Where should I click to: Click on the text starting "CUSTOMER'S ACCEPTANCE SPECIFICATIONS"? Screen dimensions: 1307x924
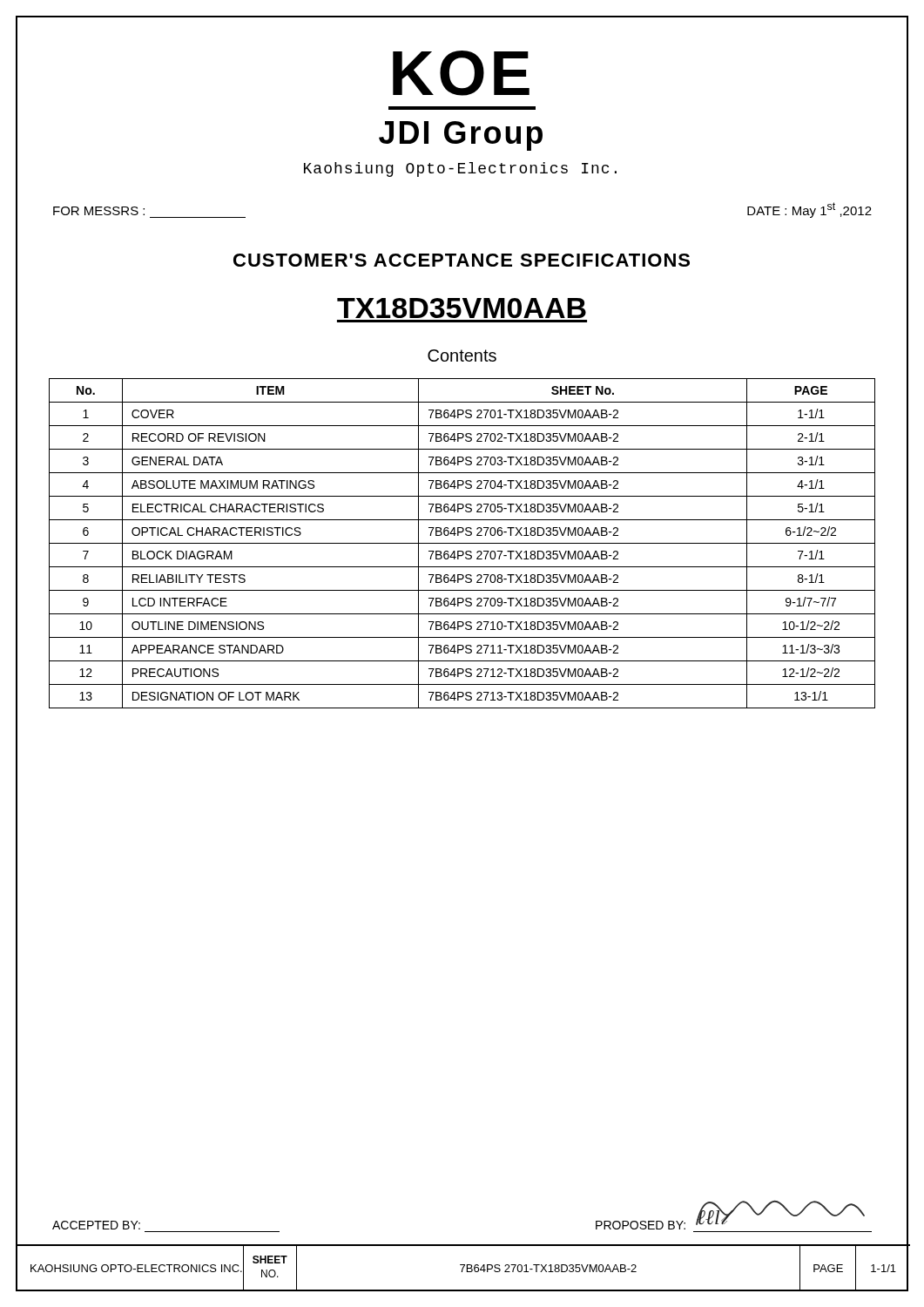(462, 260)
